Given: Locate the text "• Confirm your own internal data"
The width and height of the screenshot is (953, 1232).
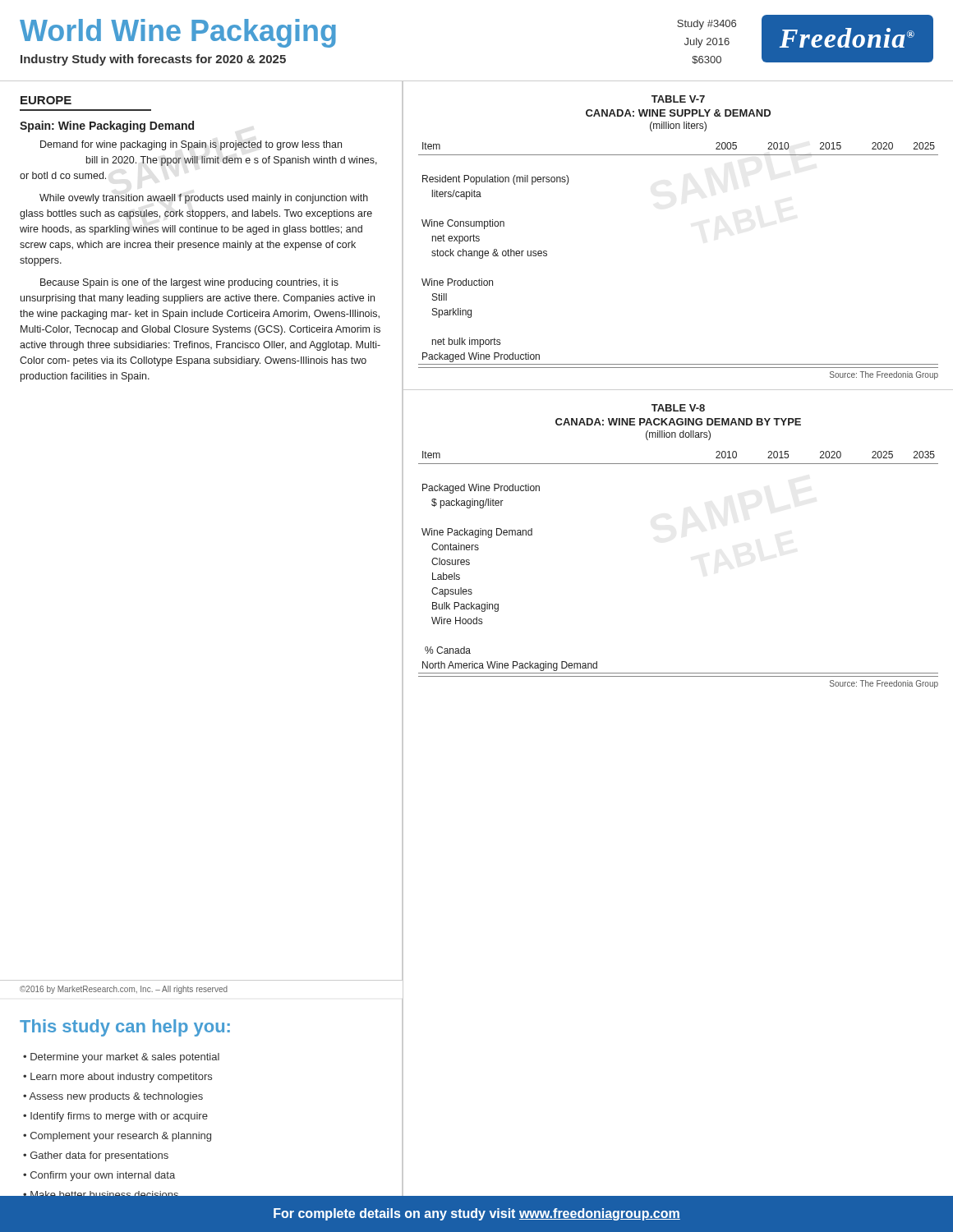Looking at the screenshot, I should (x=99, y=1175).
